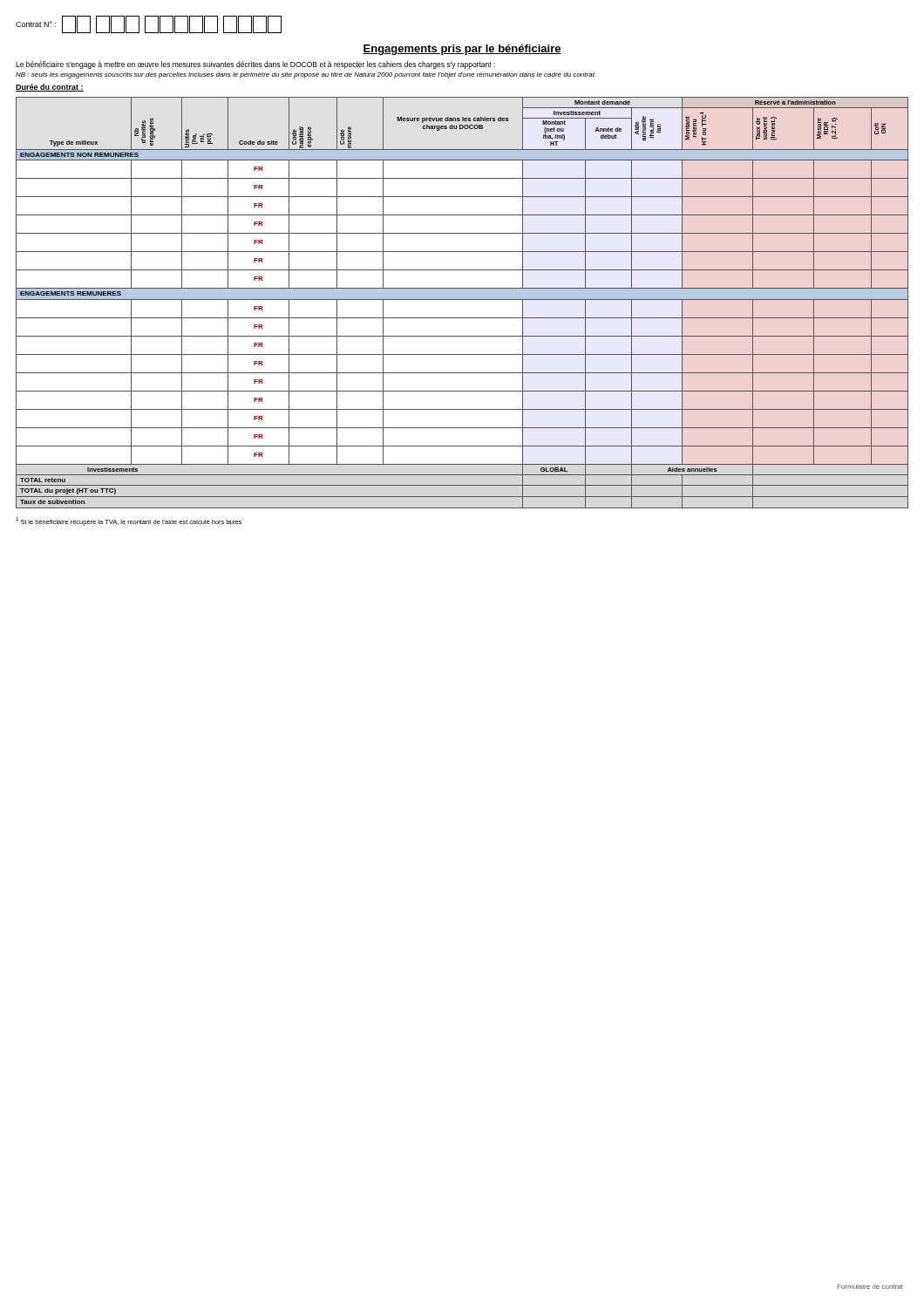
Task: Find the text block with the text "NB : seuls les engagements"
Action: [306, 75]
